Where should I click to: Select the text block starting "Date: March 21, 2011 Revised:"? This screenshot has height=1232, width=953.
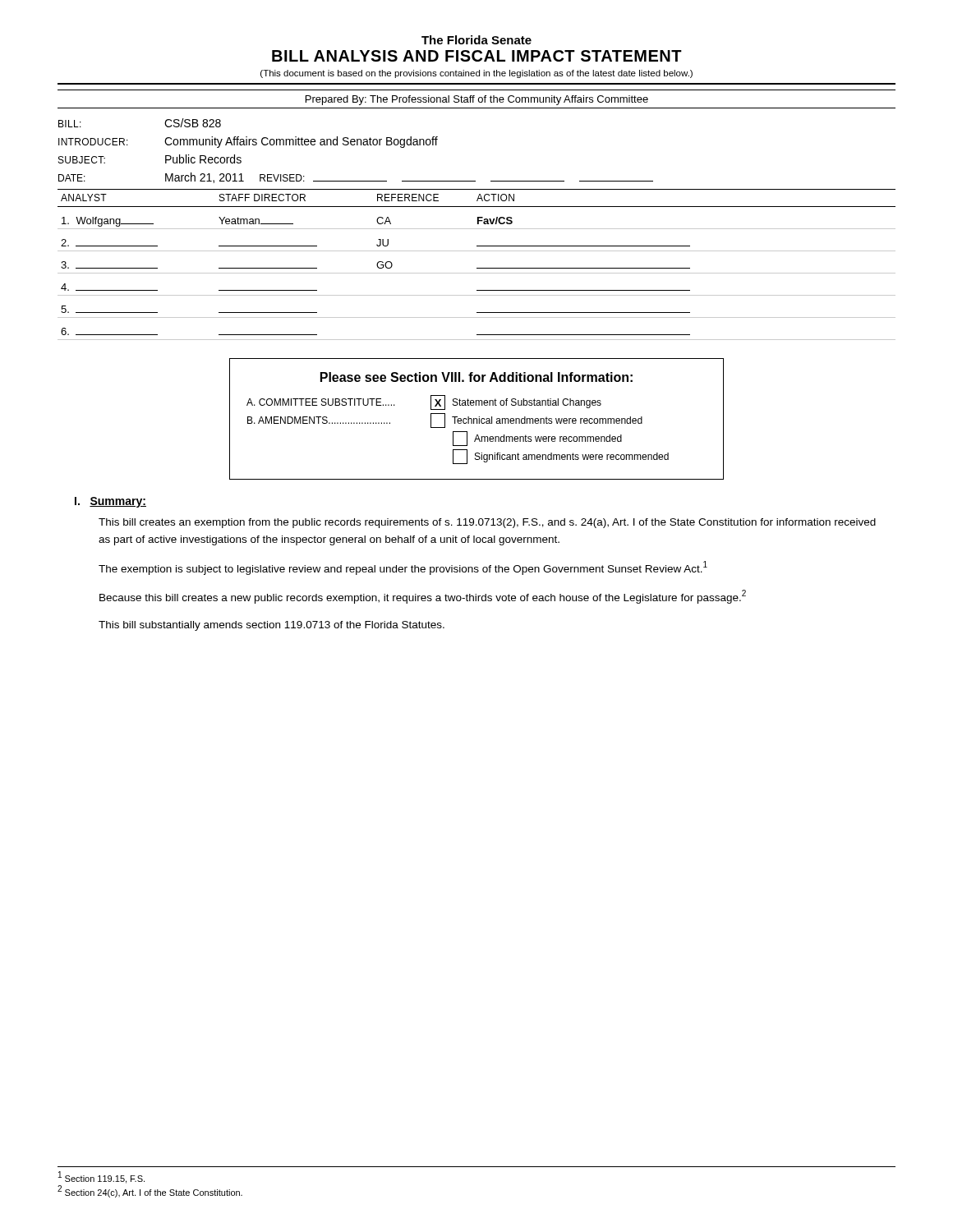(x=355, y=177)
